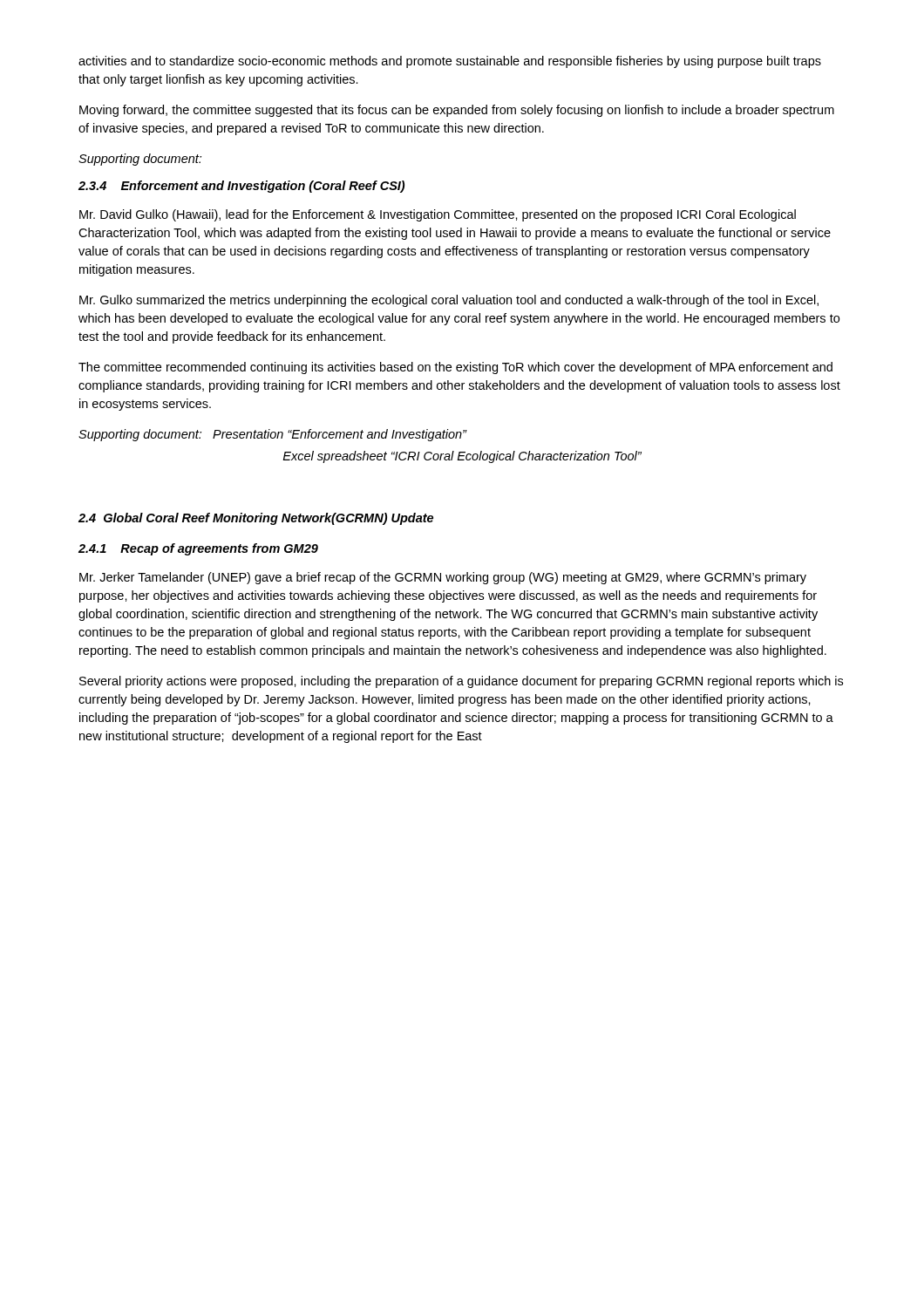Where does it say "Supporting document:"?

tap(140, 159)
